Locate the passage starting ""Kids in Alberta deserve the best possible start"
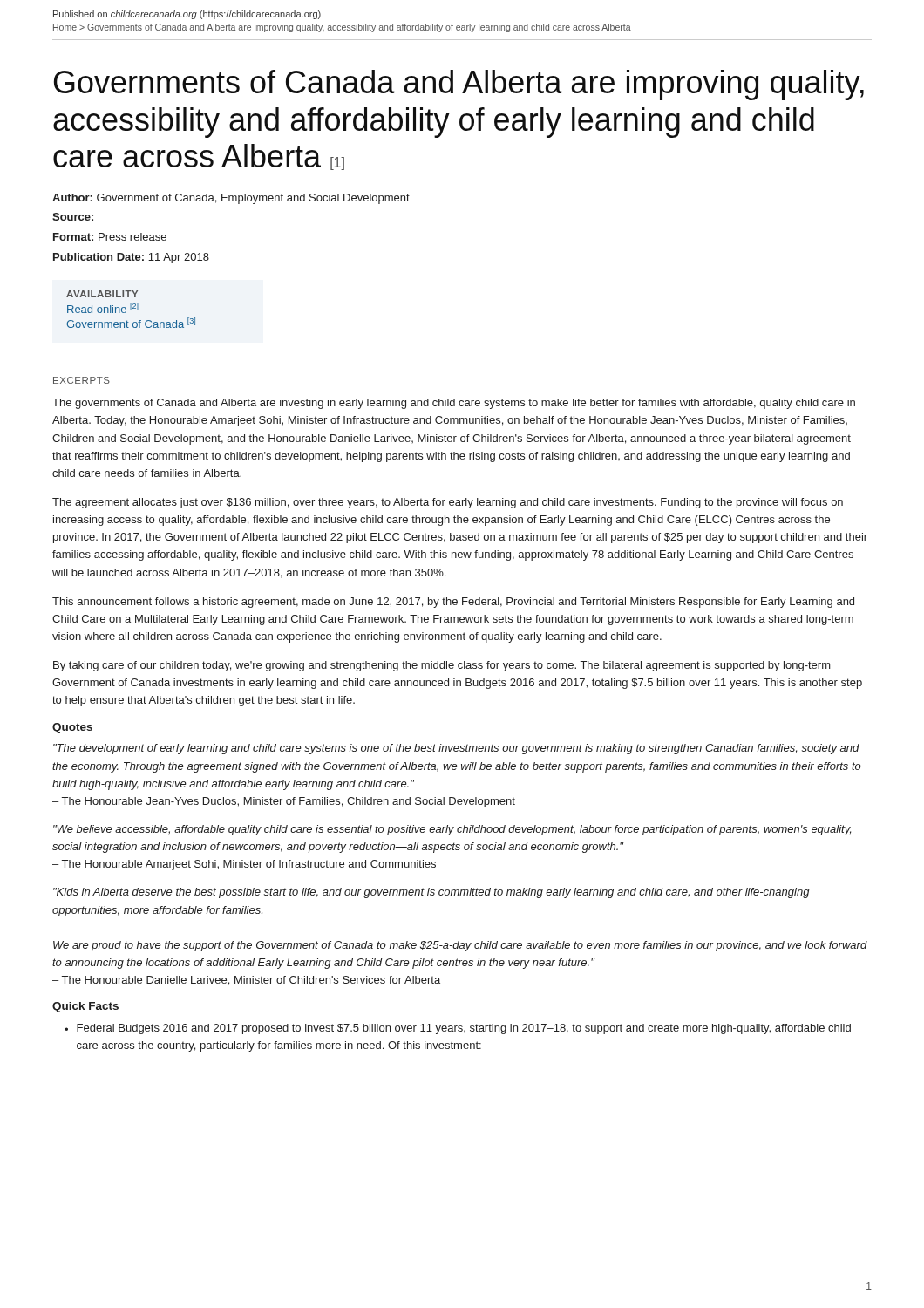 [459, 936]
